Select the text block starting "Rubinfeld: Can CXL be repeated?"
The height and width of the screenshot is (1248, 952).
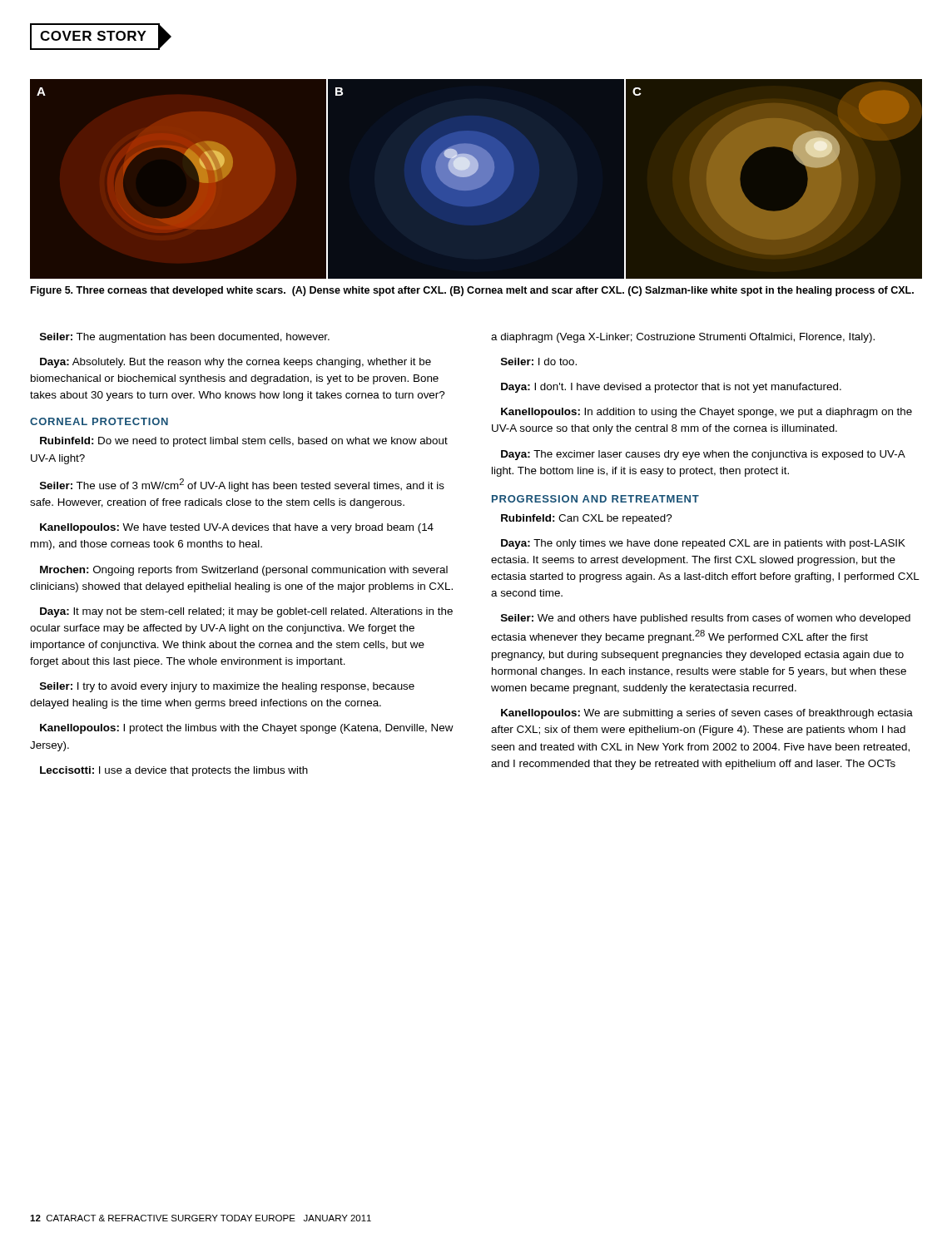(581, 518)
